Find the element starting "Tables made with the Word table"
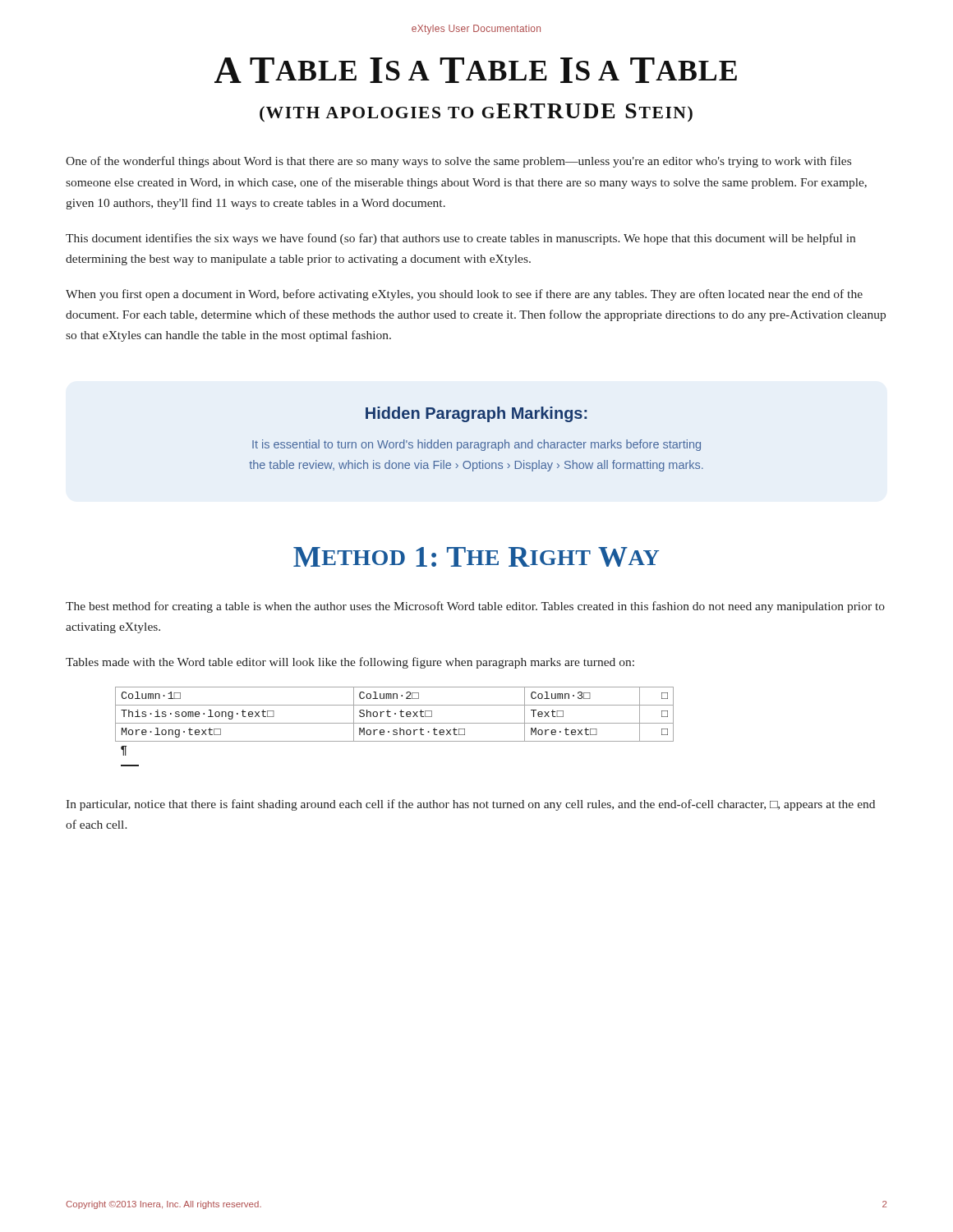 point(350,661)
